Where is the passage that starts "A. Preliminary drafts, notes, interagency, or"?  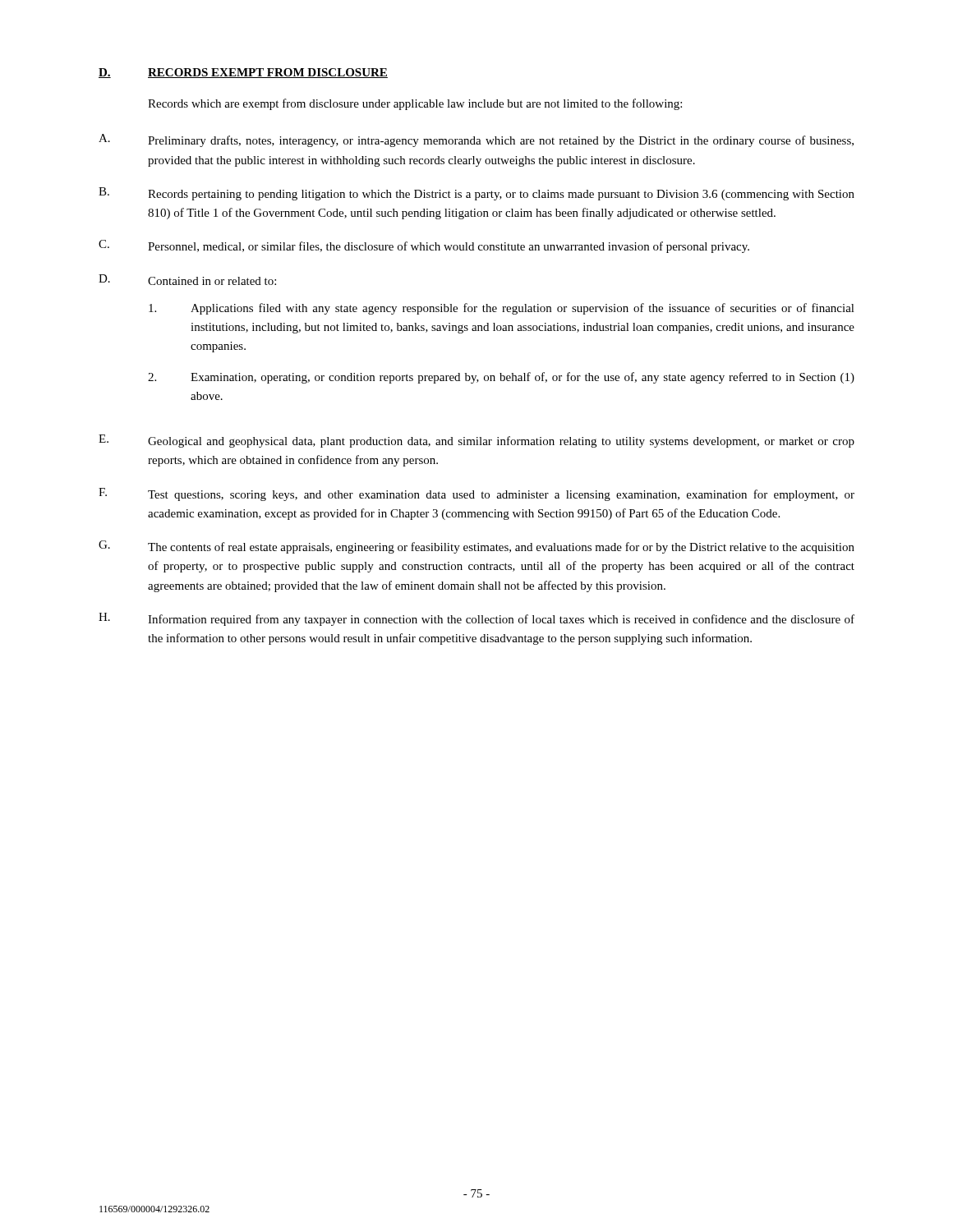[476, 151]
